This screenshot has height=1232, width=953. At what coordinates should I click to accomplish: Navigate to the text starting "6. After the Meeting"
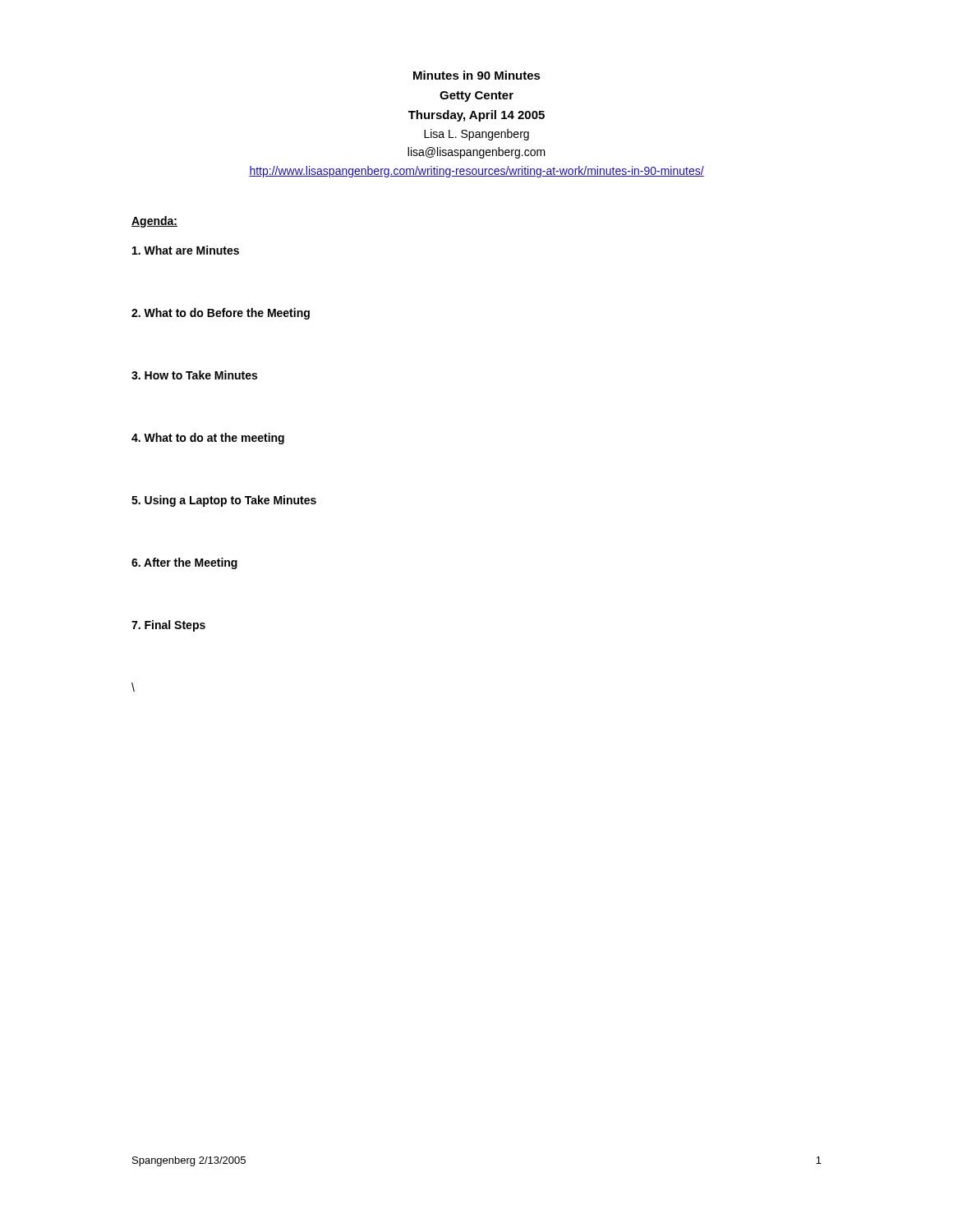click(185, 563)
